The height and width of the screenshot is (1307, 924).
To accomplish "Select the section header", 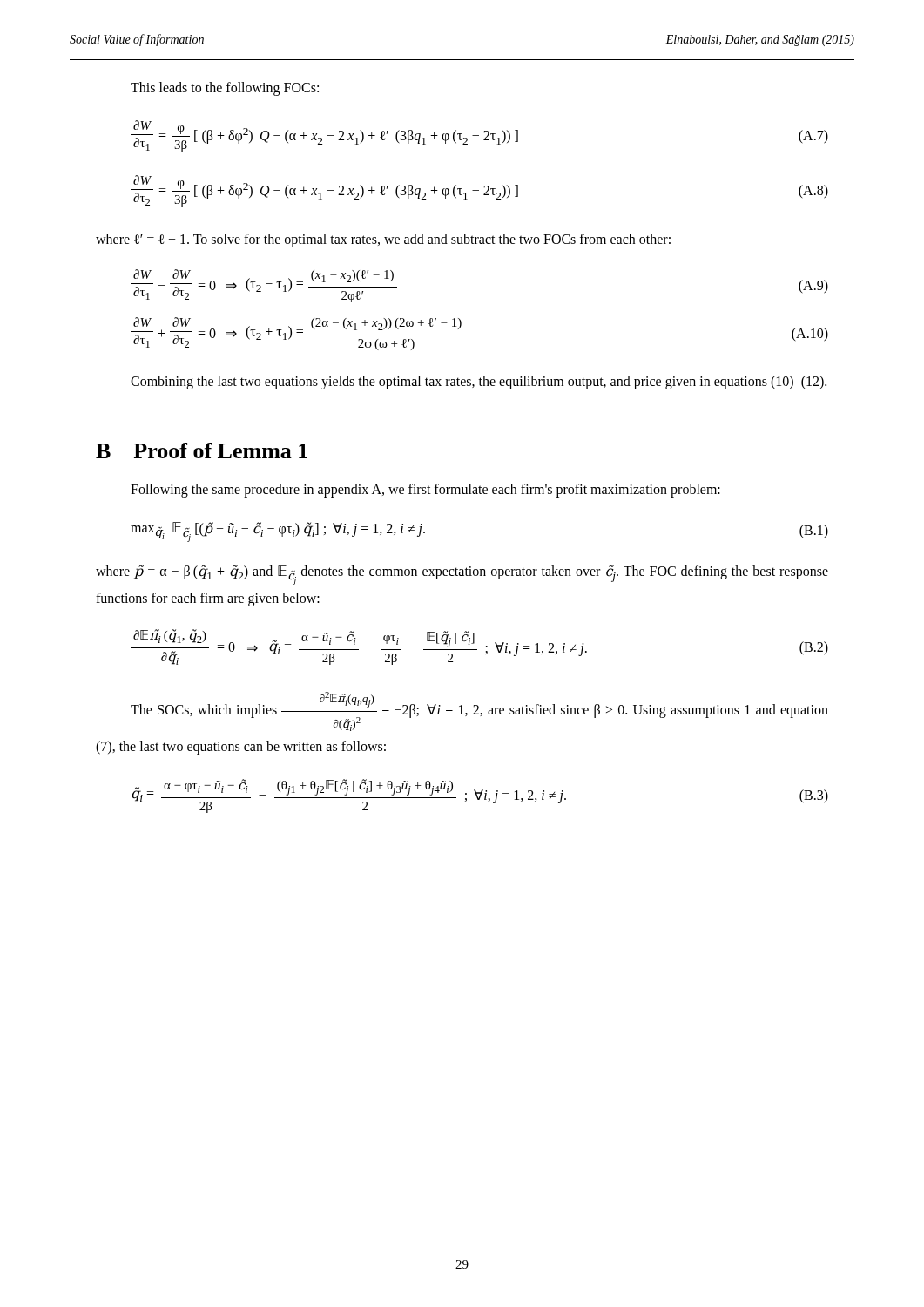I will click(202, 451).
